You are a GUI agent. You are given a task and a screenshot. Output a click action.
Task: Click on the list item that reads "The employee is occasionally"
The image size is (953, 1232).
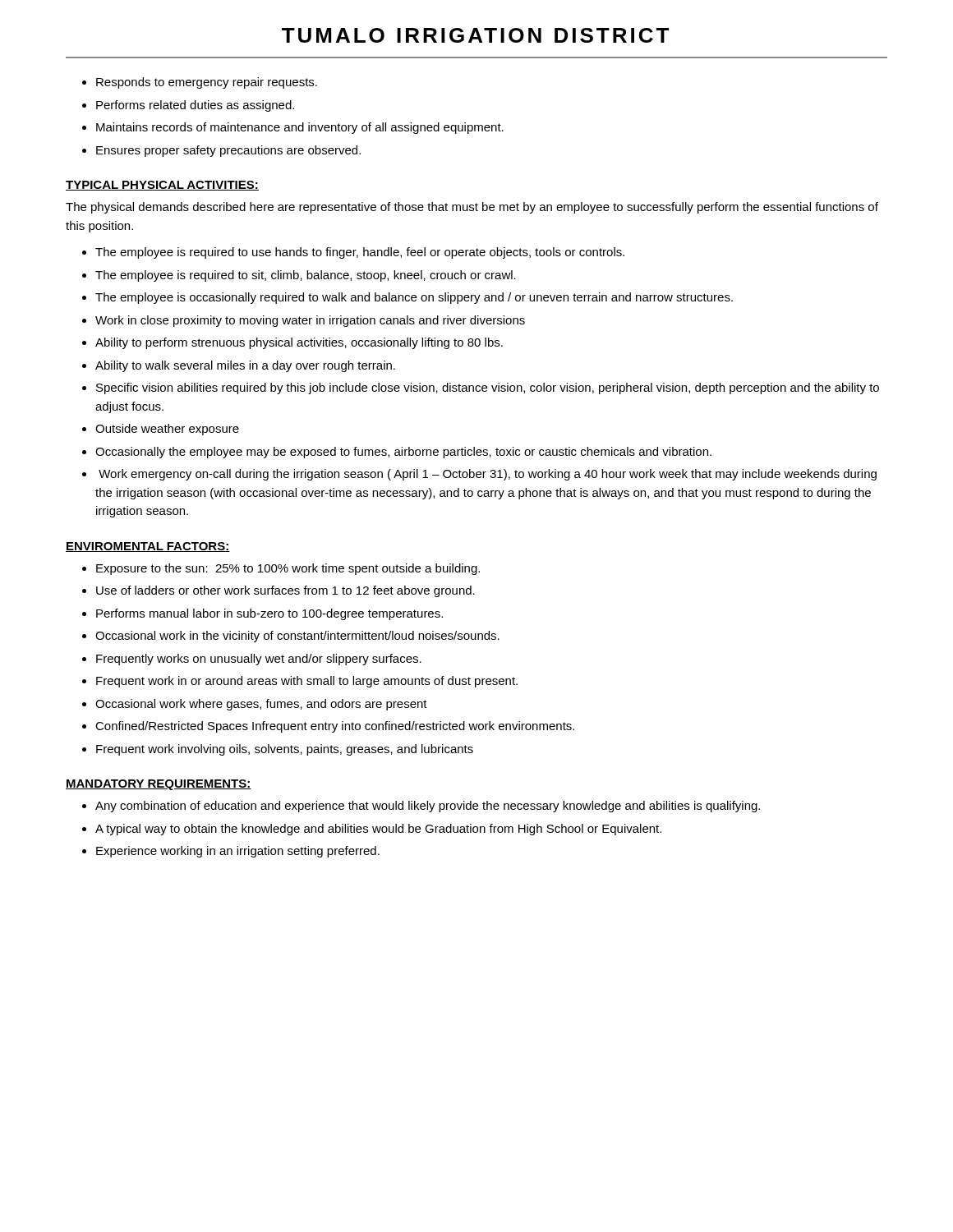point(415,297)
